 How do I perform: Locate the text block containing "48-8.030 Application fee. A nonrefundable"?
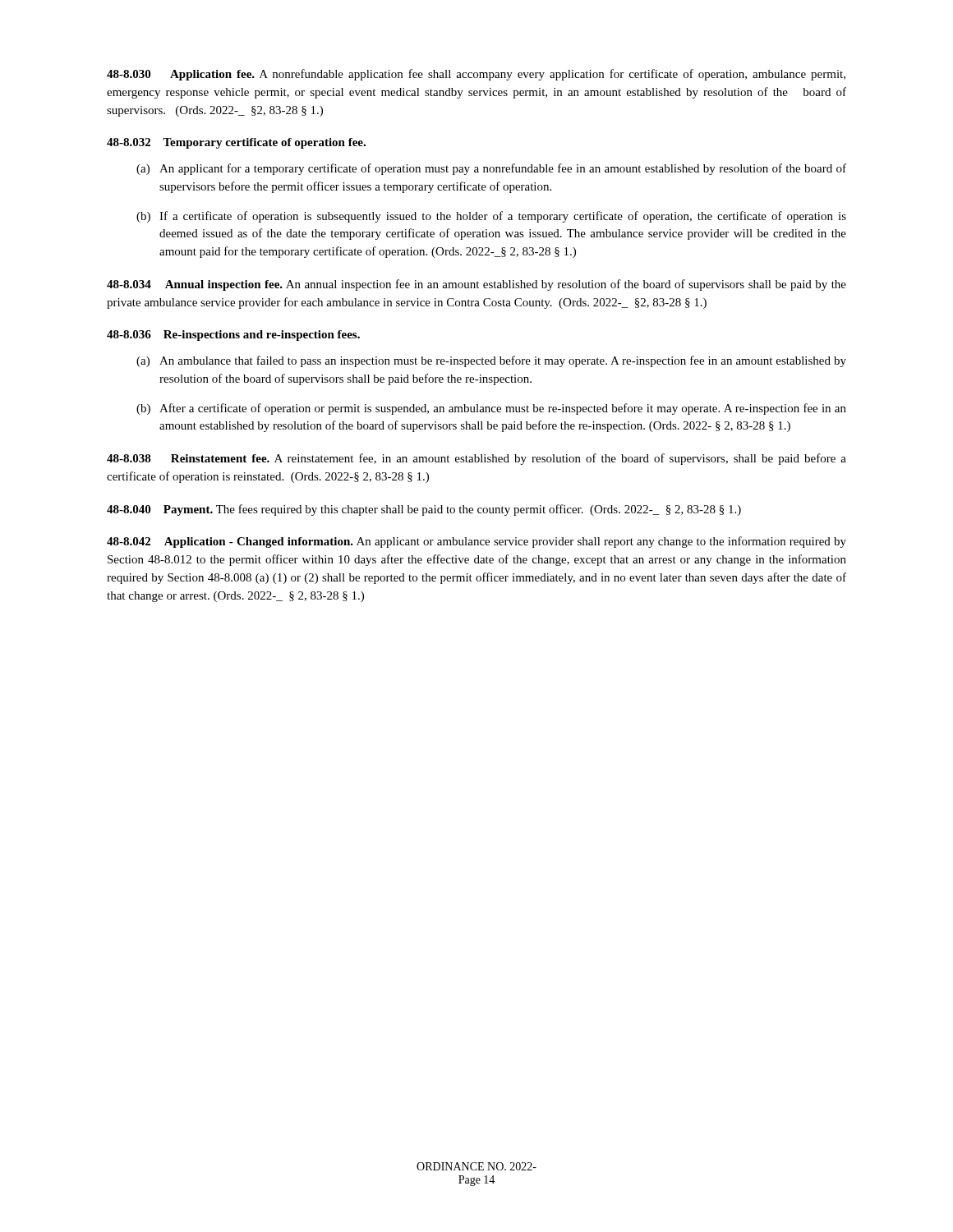point(476,92)
